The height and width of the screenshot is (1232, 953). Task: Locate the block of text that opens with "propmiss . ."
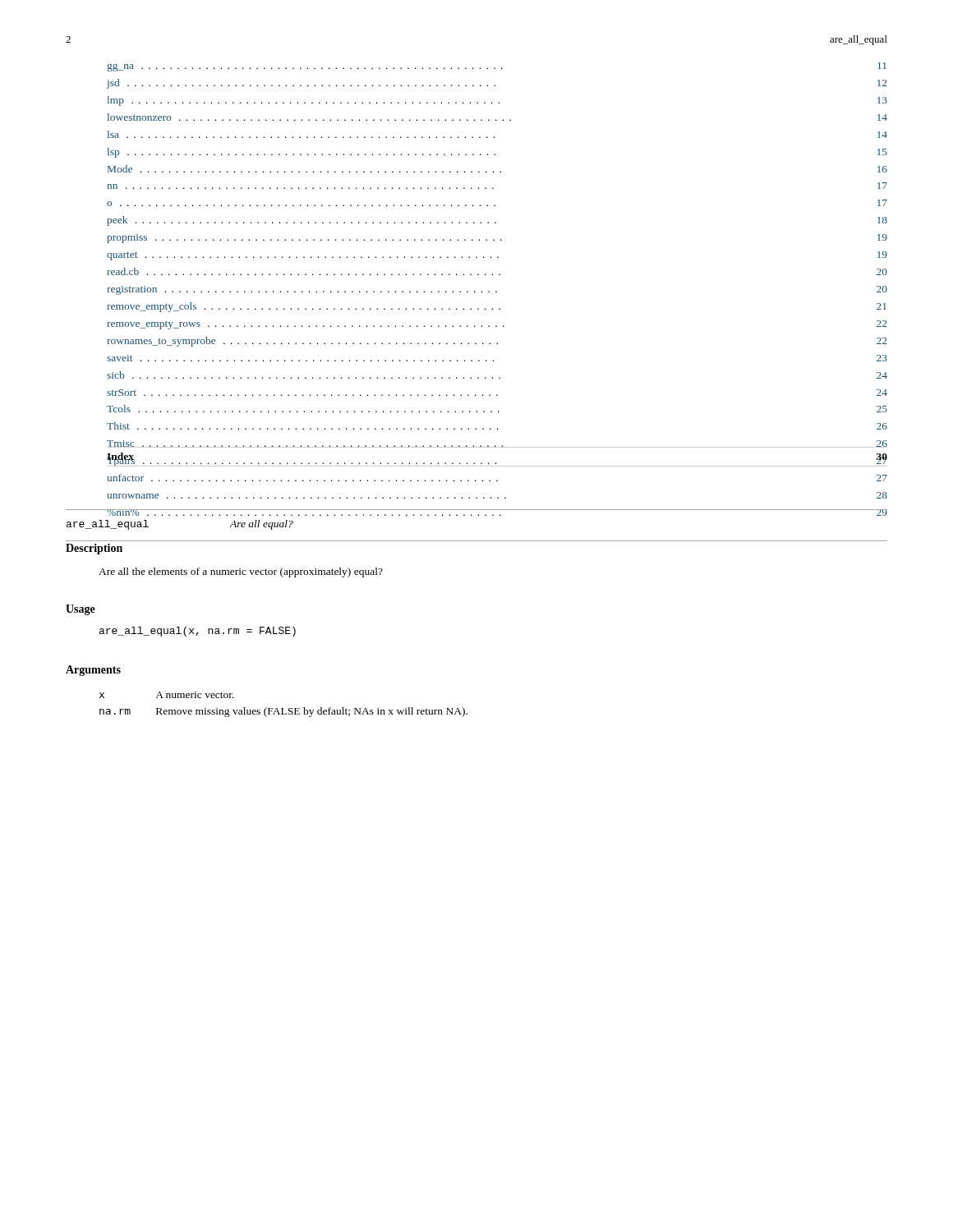(497, 238)
